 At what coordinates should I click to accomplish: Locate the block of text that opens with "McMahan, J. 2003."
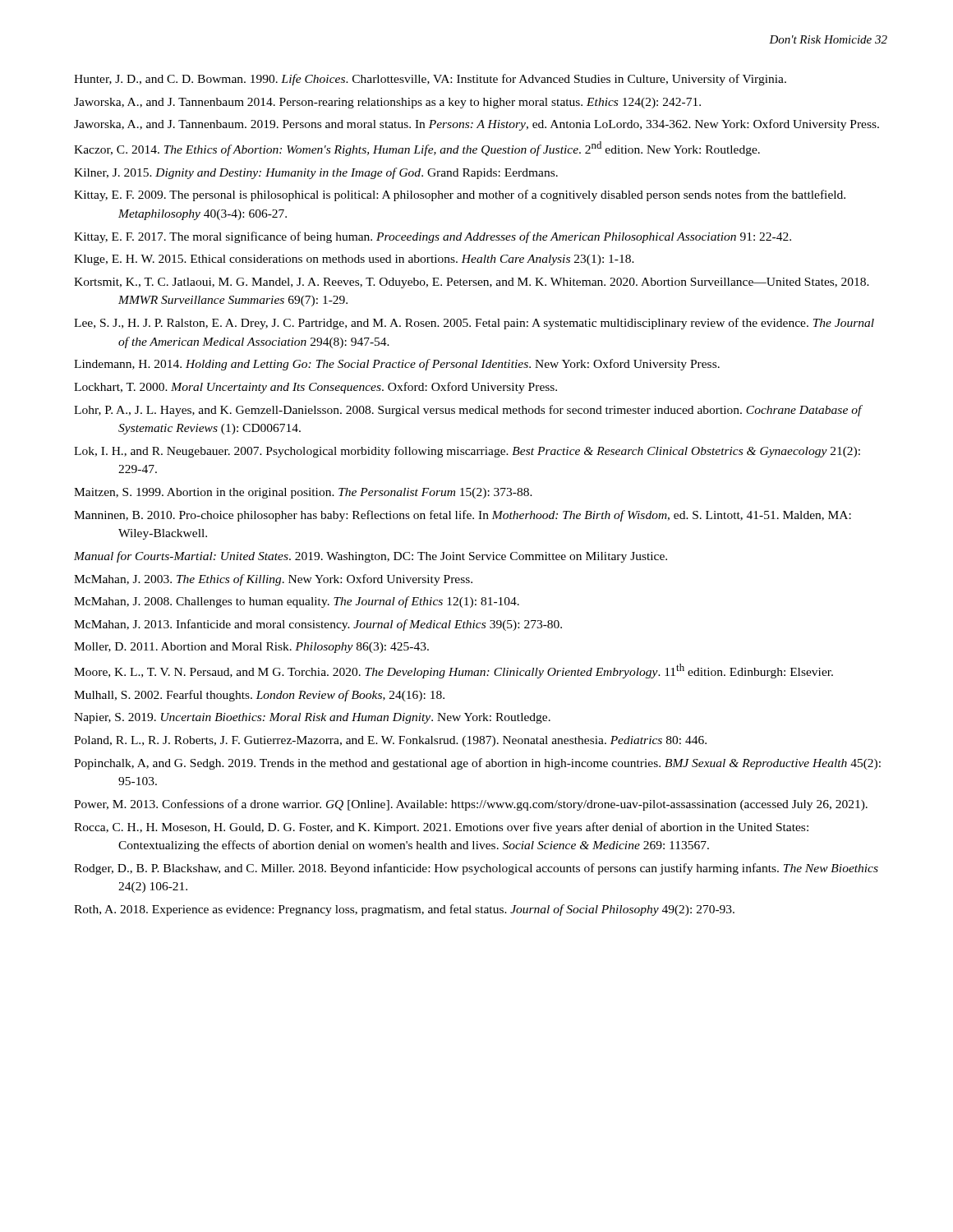pos(274,578)
